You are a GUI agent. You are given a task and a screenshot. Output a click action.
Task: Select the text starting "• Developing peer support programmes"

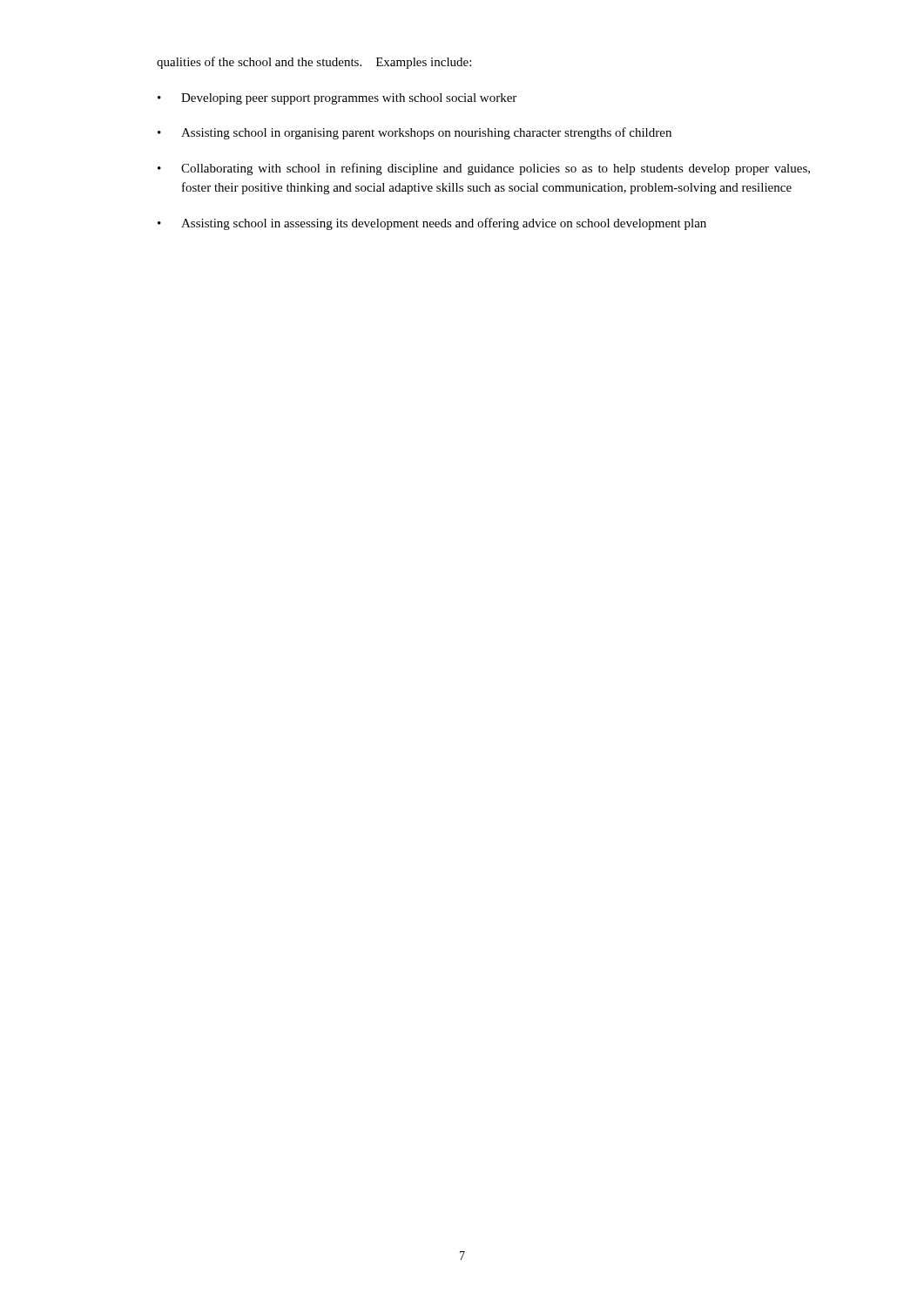(484, 97)
